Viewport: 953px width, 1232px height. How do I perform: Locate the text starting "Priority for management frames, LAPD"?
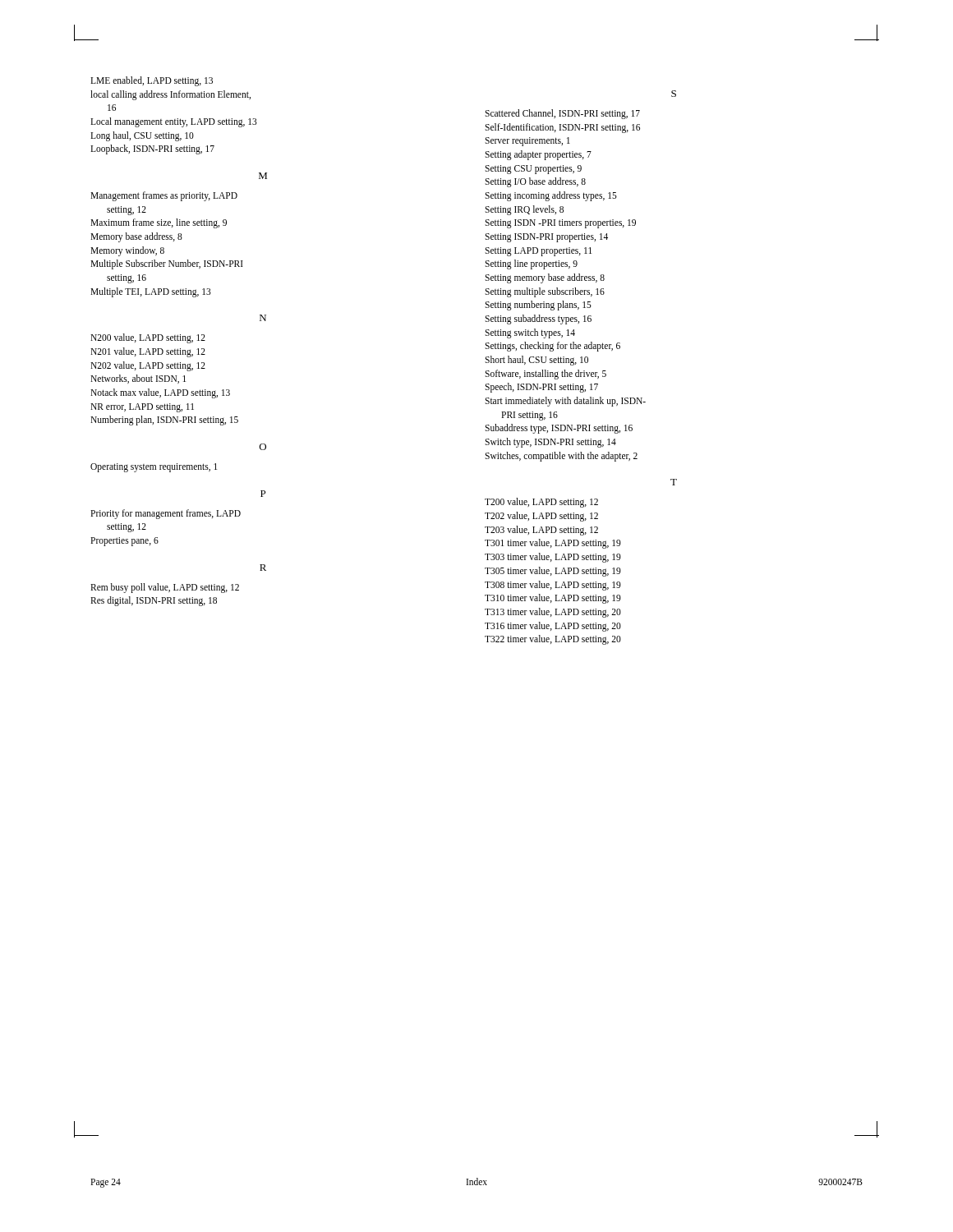(166, 513)
